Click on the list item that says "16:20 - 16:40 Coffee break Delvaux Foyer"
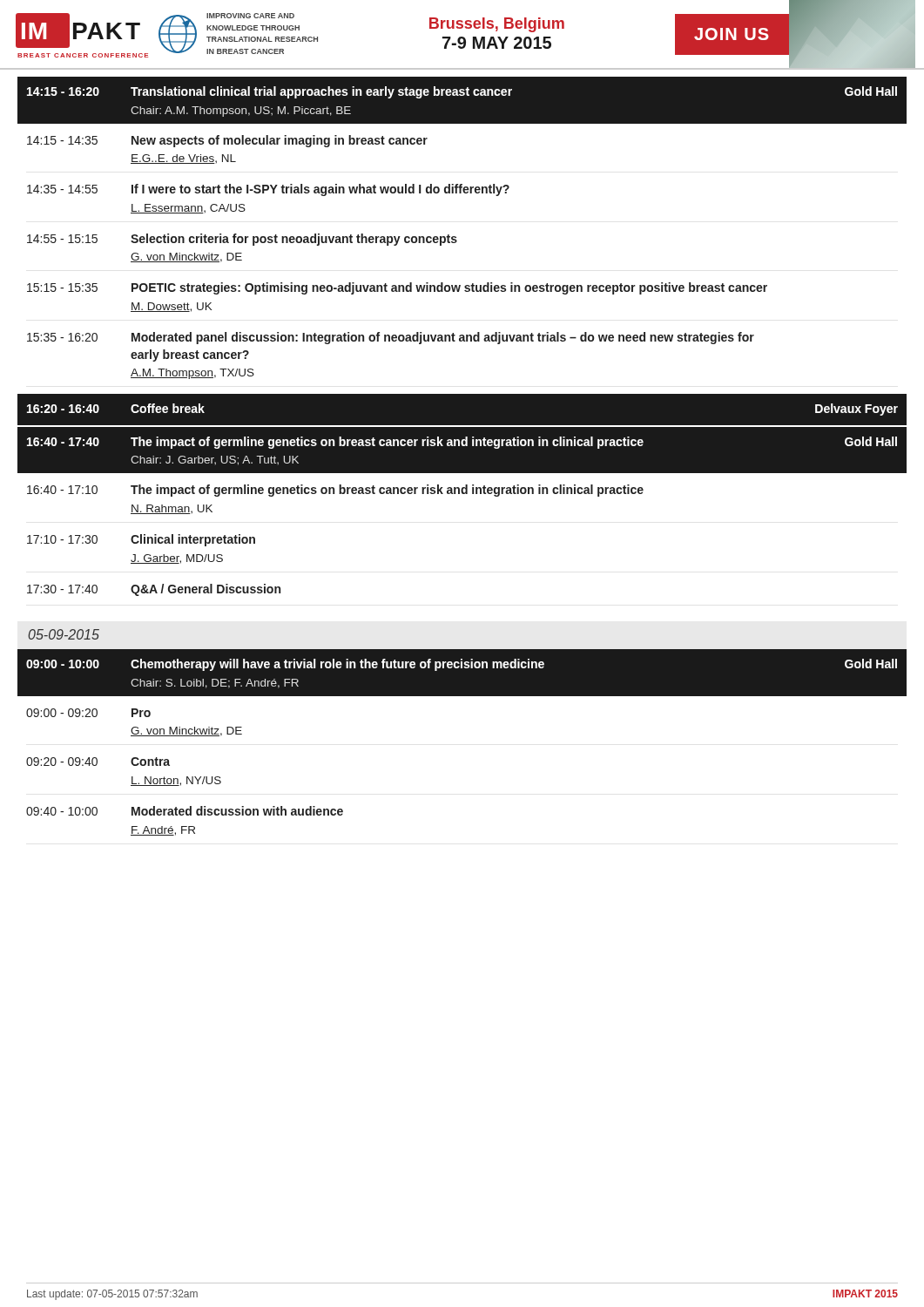The width and height of the screenshot is (924, 1307). click(x=75, y=409)
